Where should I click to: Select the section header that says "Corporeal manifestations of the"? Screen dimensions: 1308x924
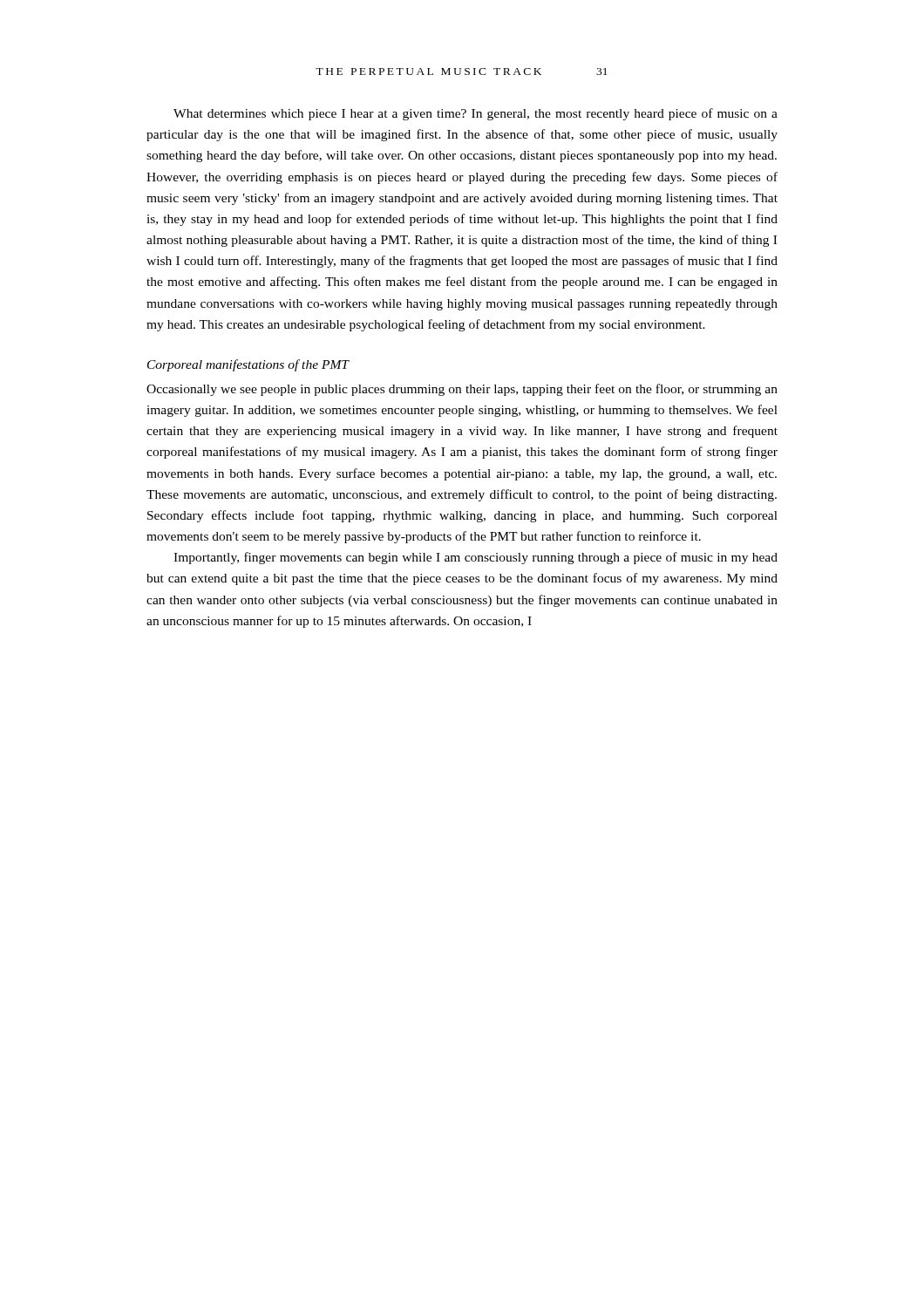coord(248,364)
